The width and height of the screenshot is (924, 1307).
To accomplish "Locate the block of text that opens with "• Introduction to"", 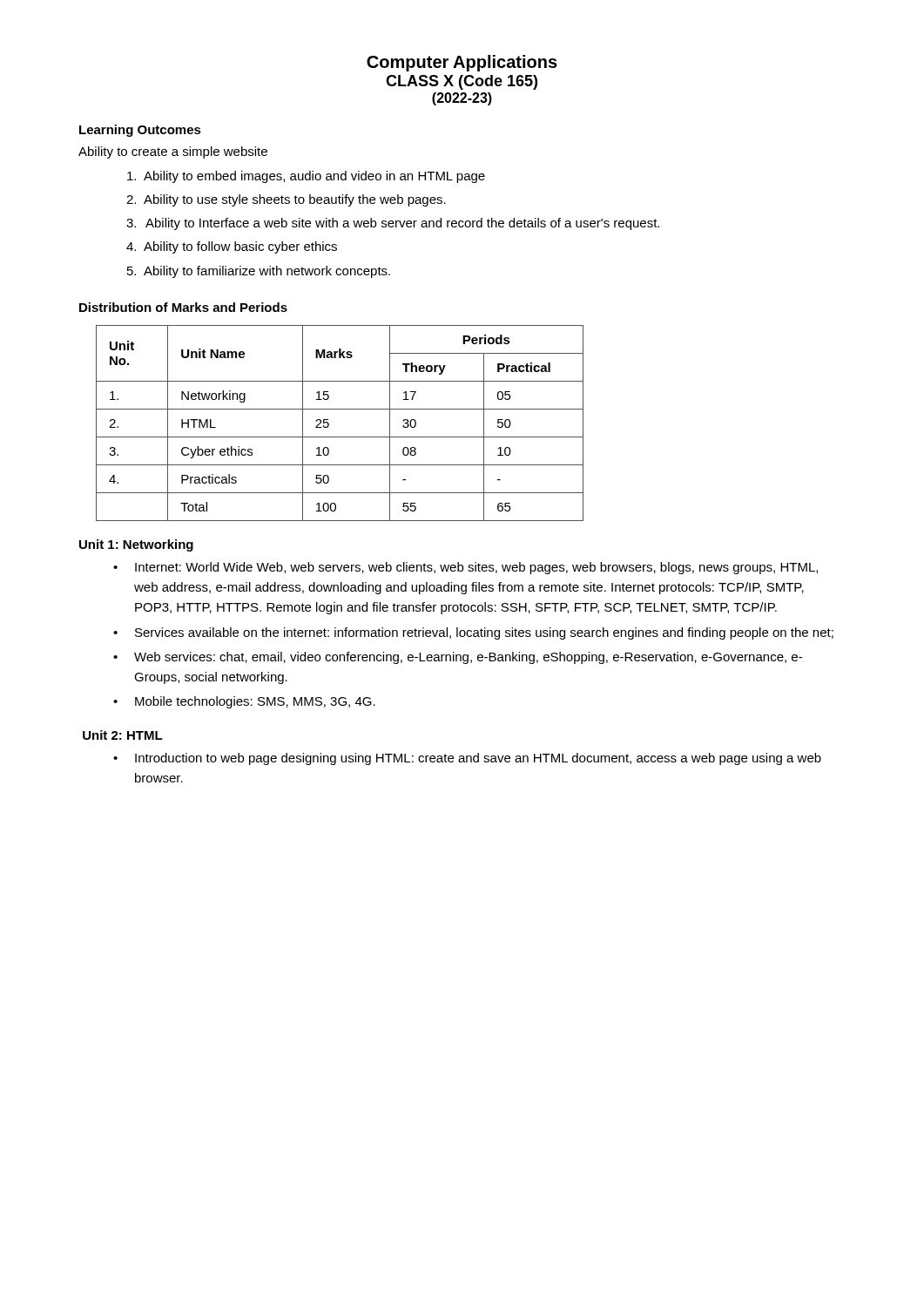I will (479, 767).
